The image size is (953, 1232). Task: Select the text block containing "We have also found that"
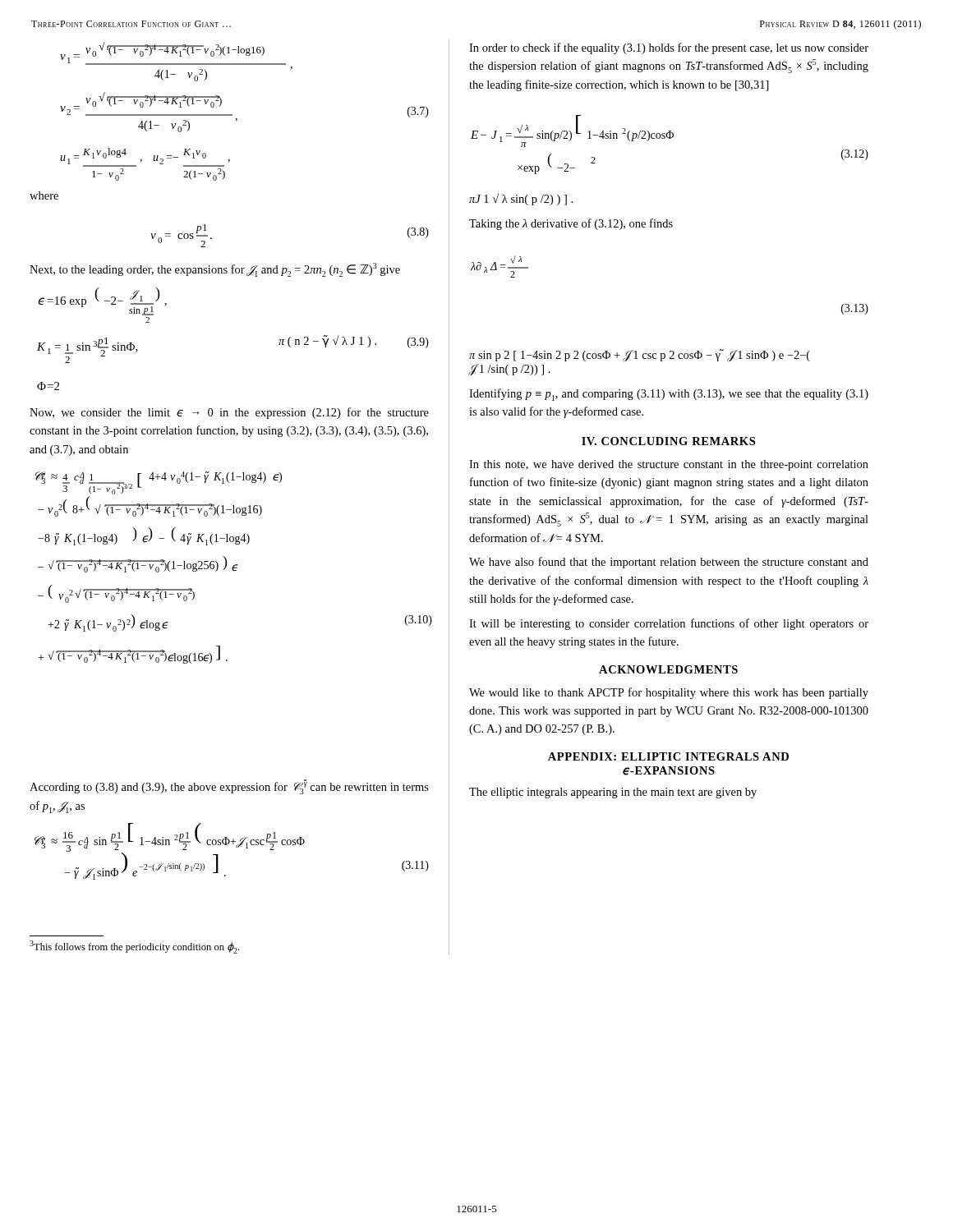669,580
